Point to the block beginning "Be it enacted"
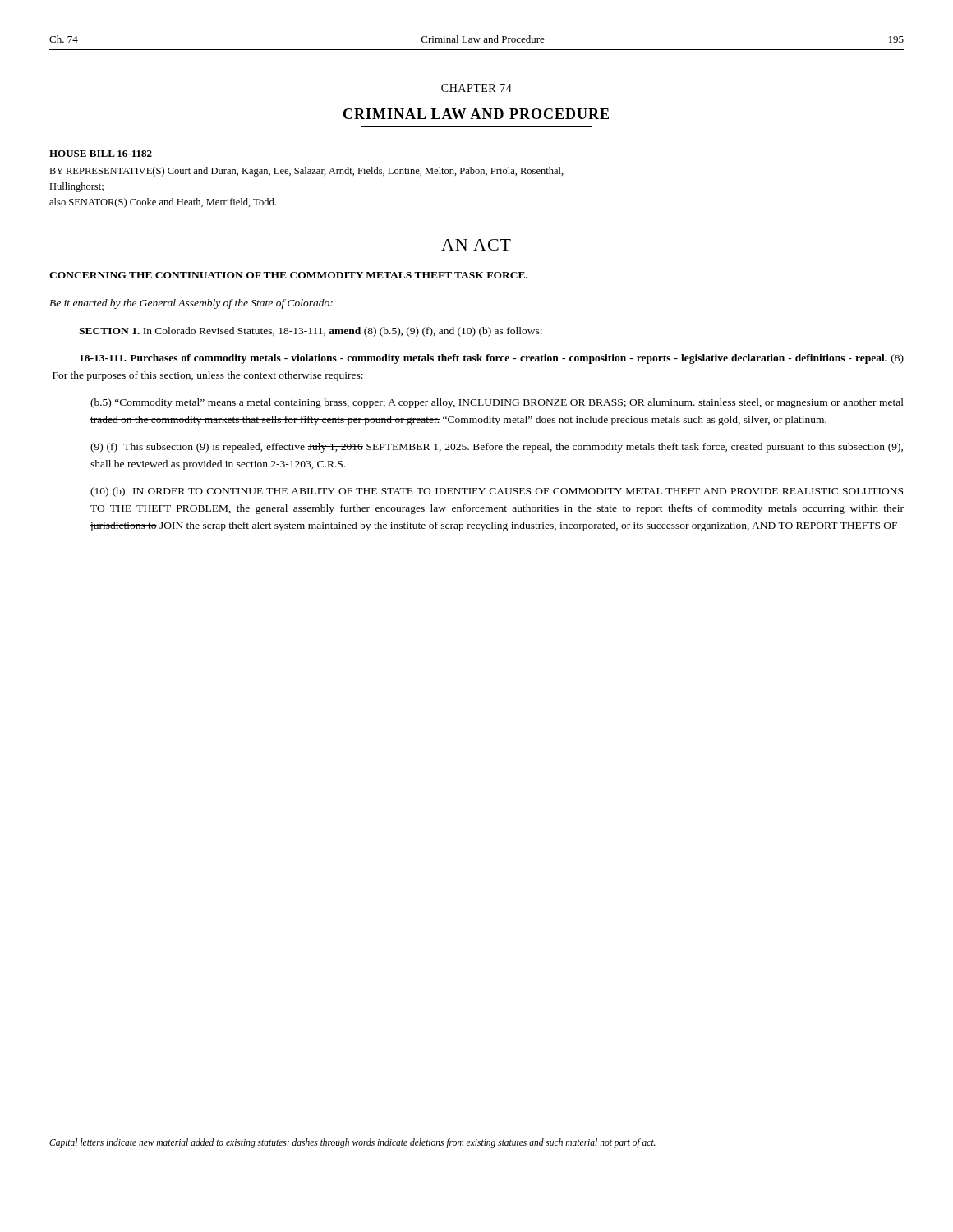953x1232 pixels. pos(191,303)
